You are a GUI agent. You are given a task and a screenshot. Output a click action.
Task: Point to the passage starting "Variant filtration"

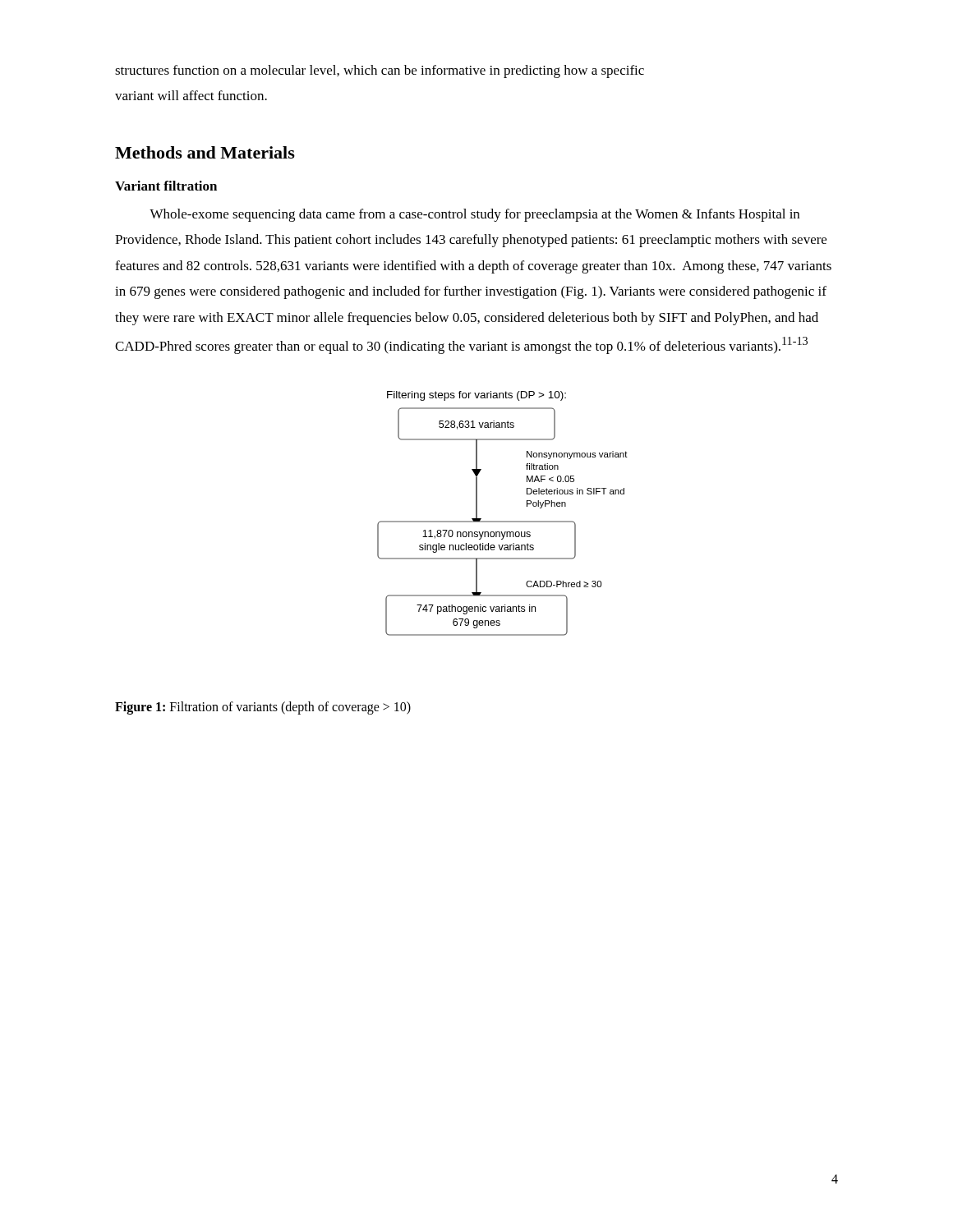166,186
